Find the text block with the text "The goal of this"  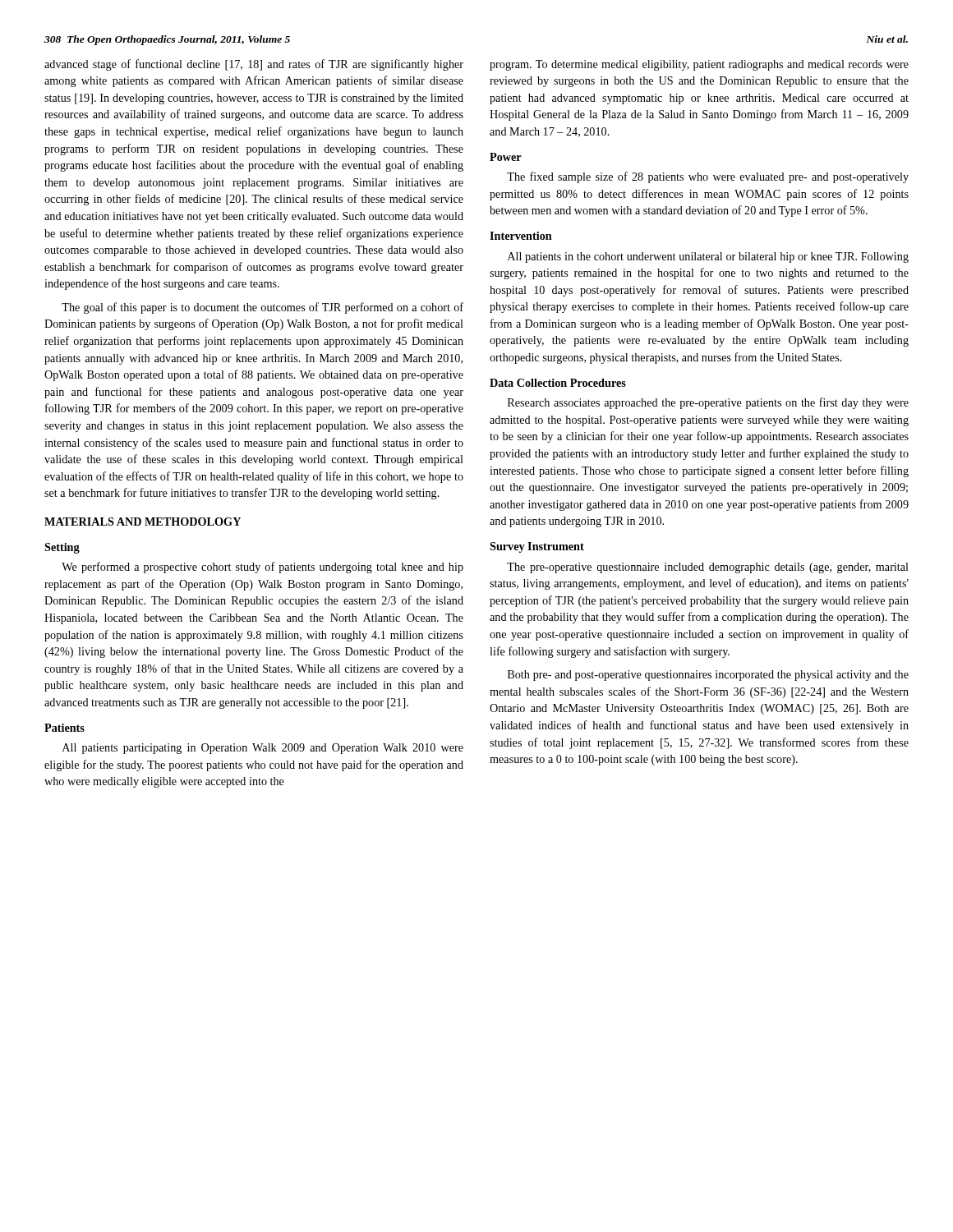tap(254, 400)
